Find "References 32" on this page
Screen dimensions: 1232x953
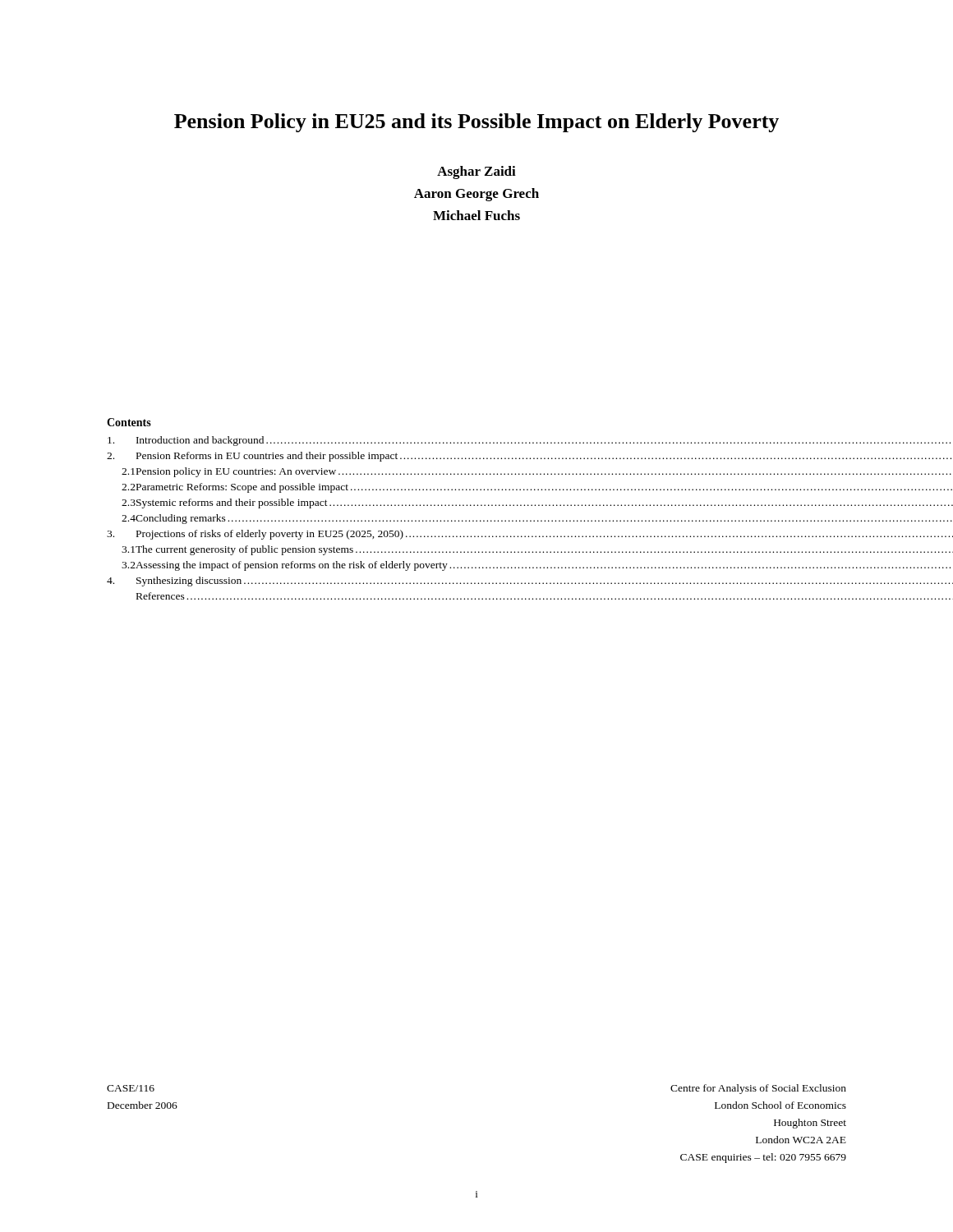[x=530, y=596]
